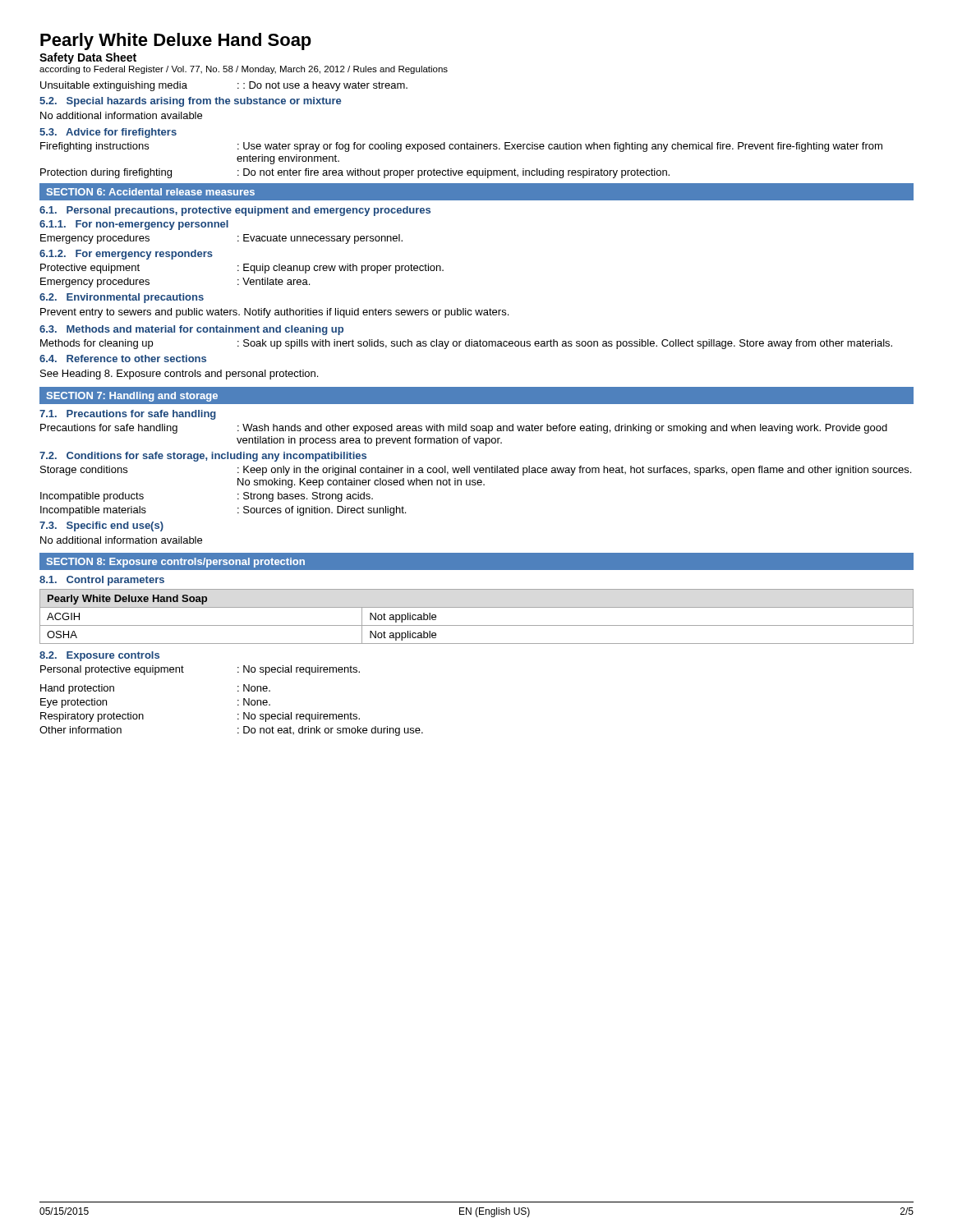Image resolution: width=953 pixels, height=1232 pixels.
Task: Click on the text block that reads "Protective equipment : Equip cleanup crew with"
Action: pos(242,269)
